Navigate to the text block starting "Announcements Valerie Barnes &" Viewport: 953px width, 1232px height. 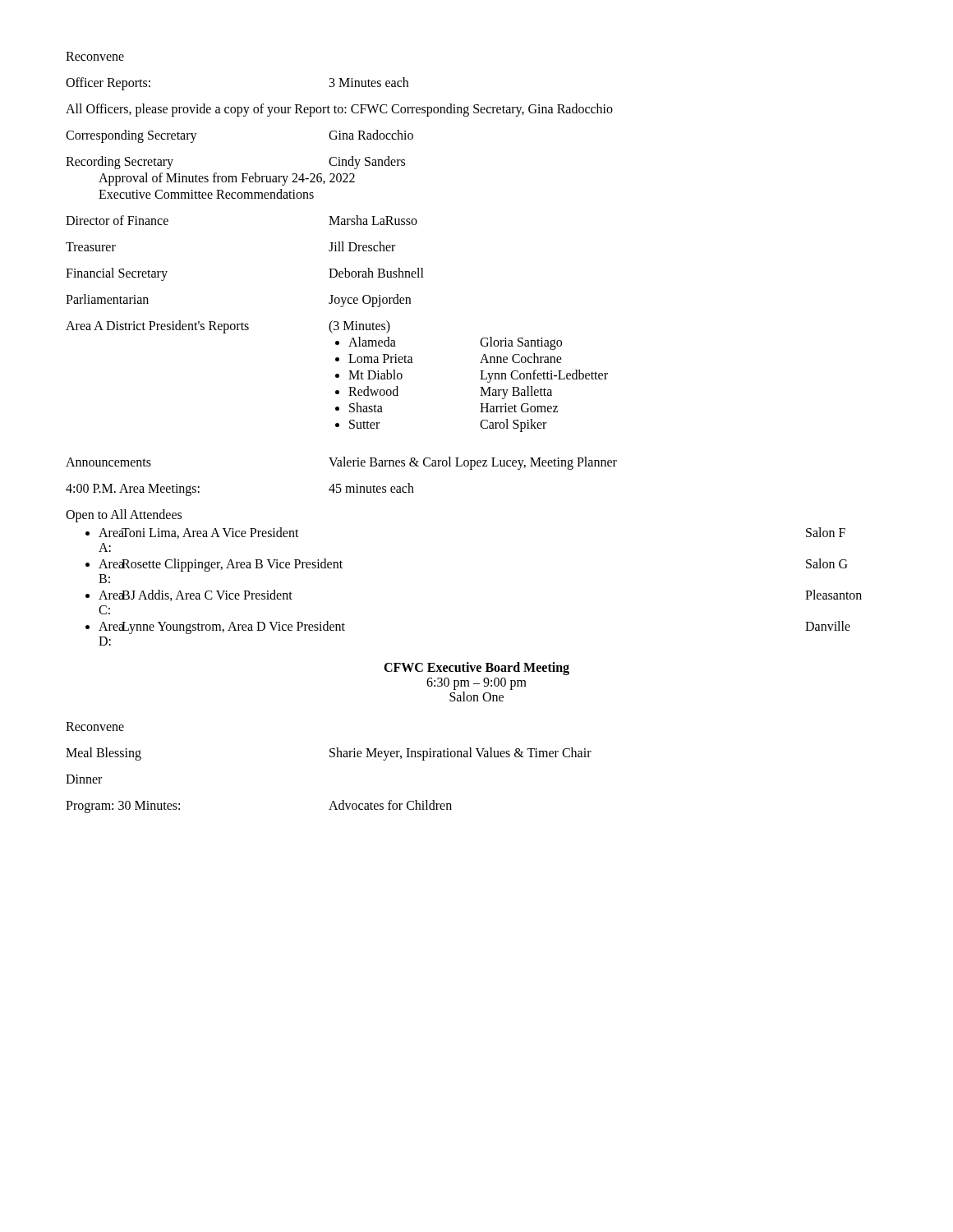pos(476,462)
